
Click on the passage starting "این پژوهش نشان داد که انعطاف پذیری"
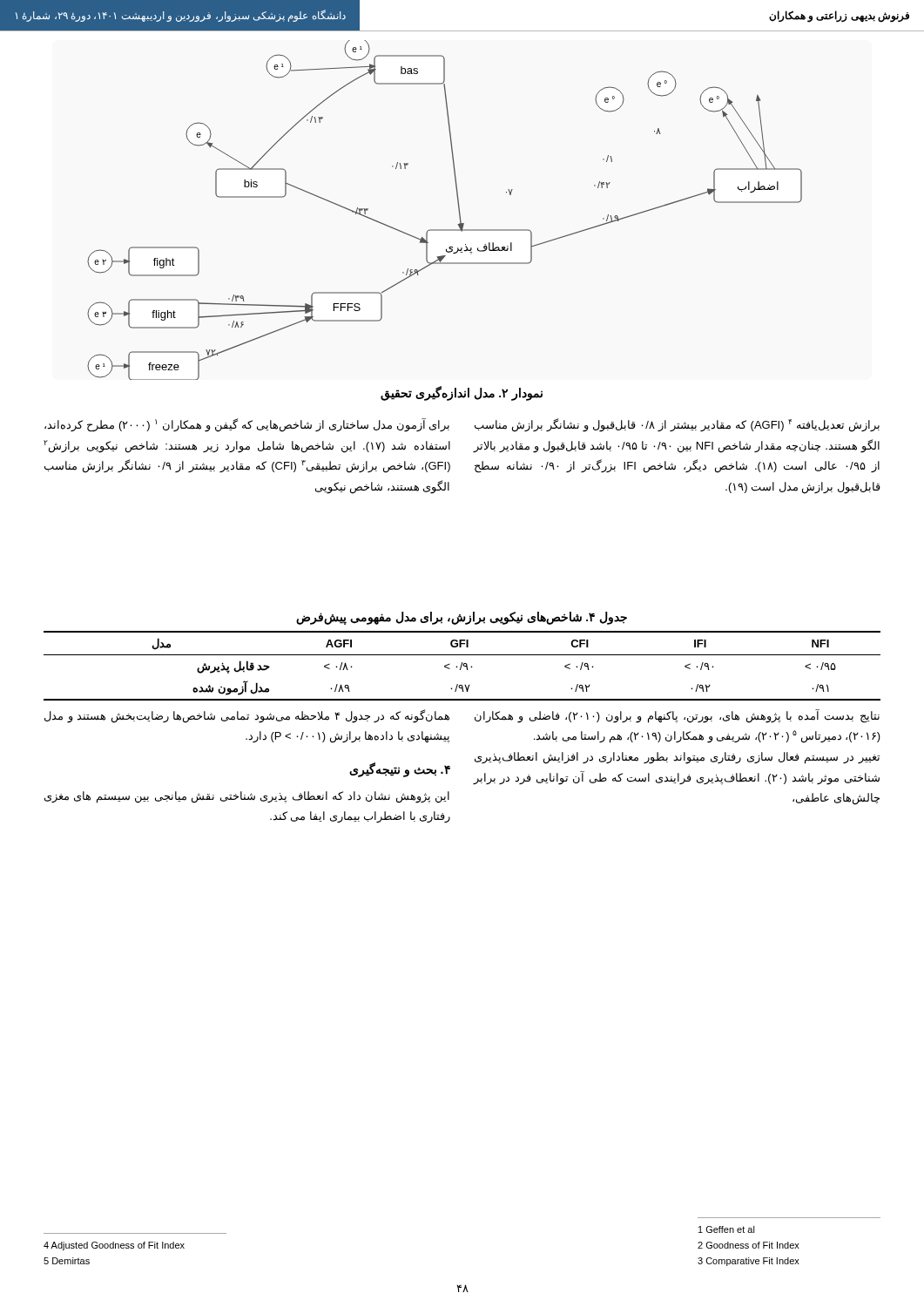click(x=247, y=806)
